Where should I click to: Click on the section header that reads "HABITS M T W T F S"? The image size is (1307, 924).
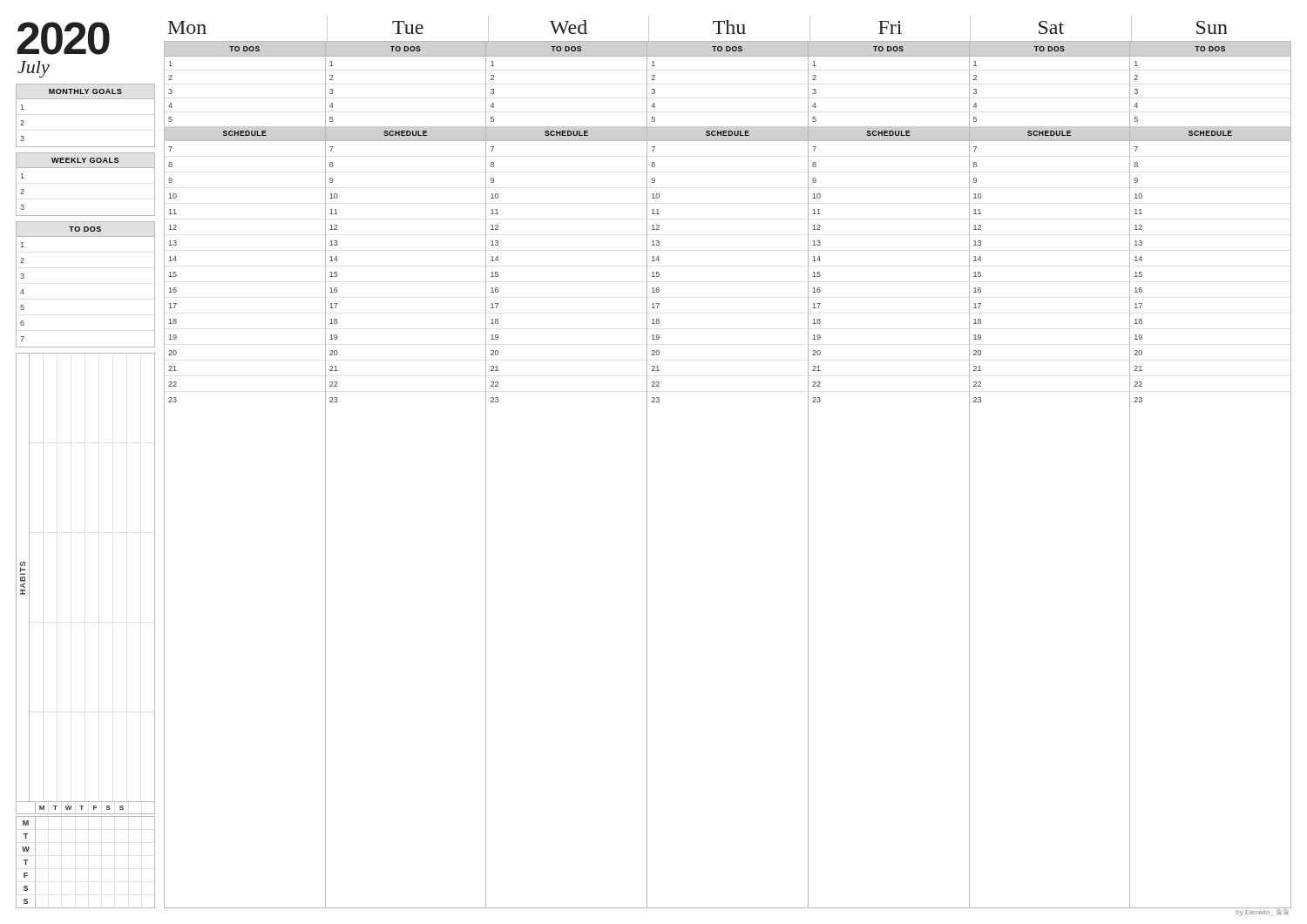(x=85, y=584)
